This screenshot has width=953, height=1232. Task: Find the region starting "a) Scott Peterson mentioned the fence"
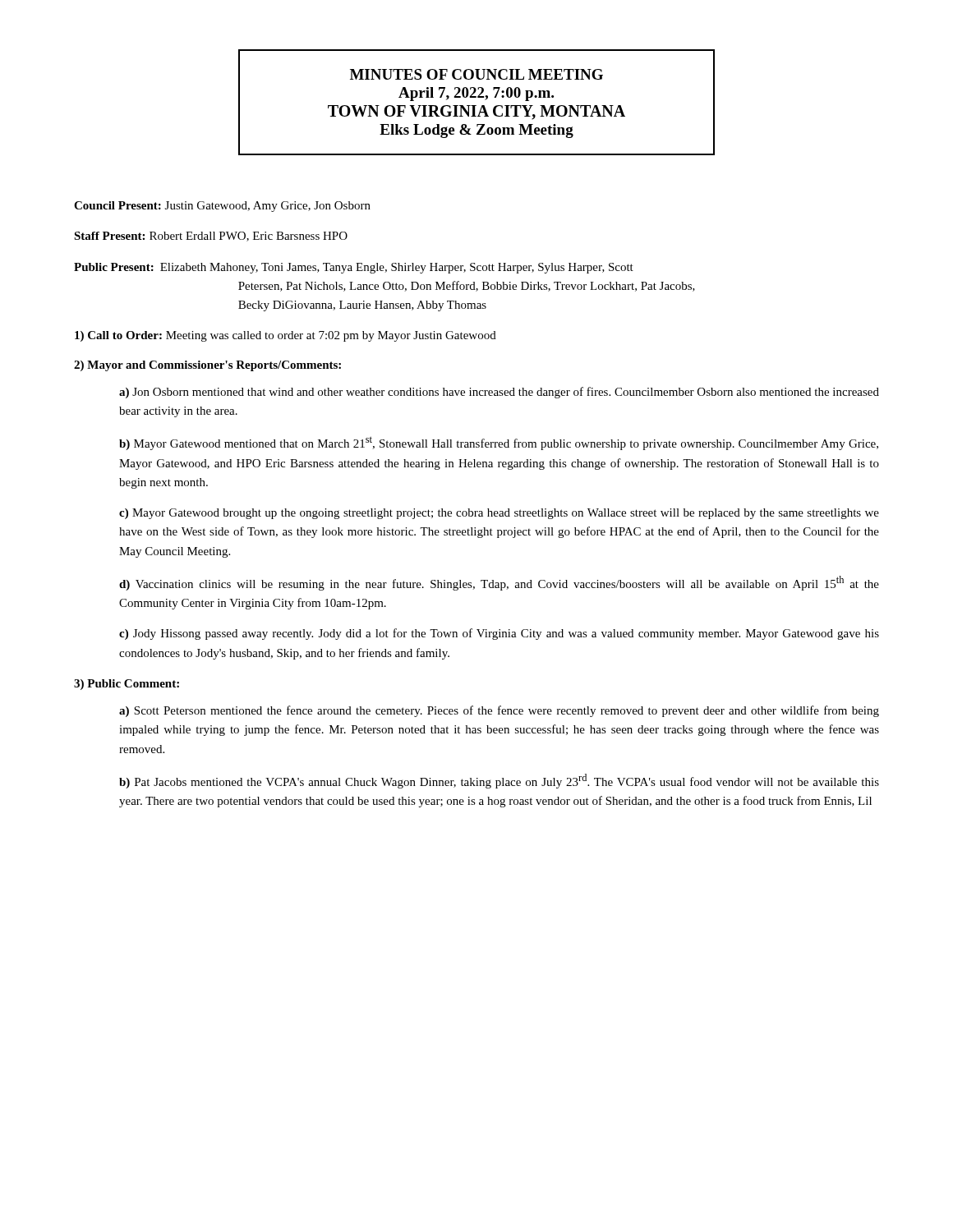499,730
